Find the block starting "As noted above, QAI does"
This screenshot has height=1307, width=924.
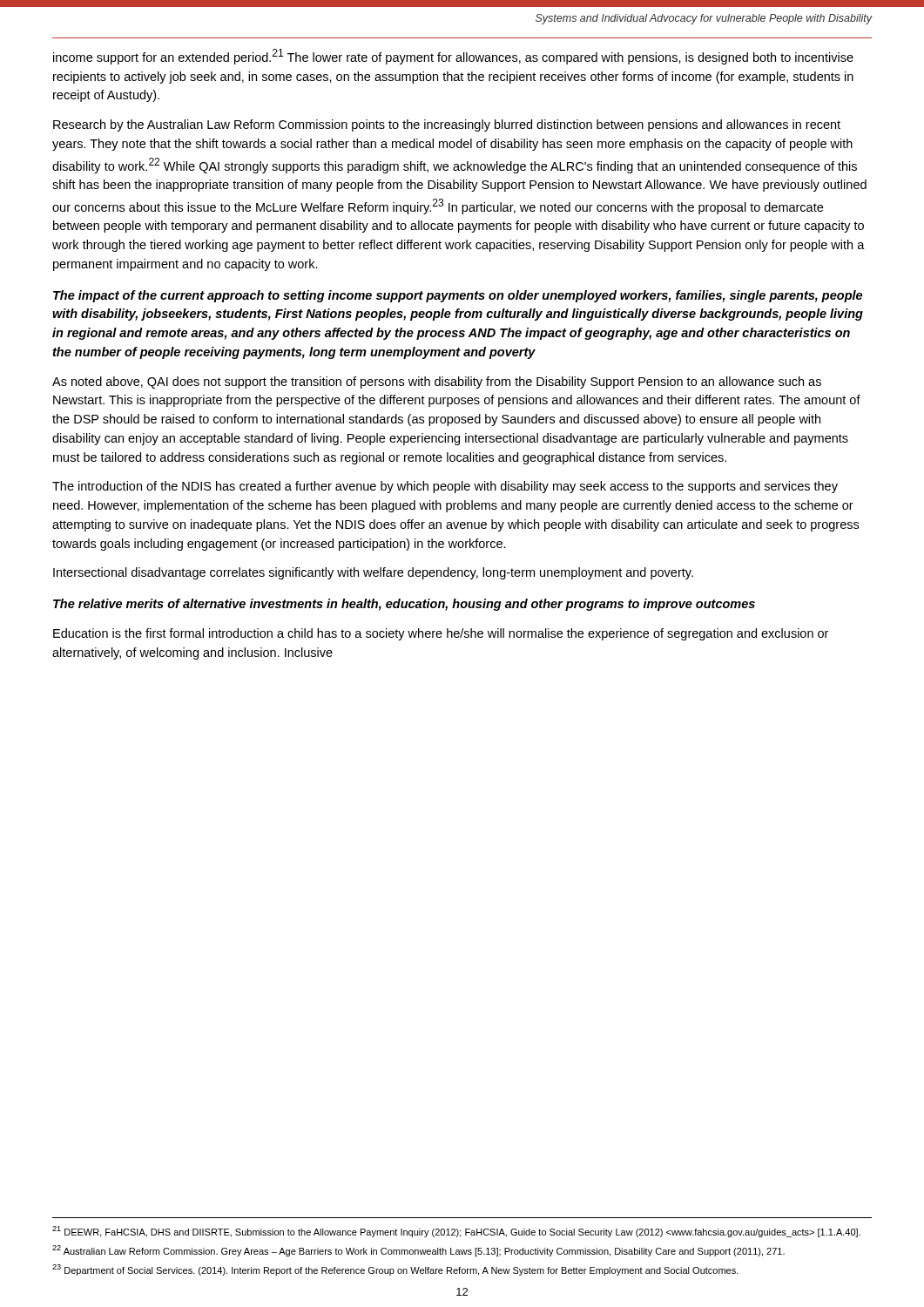[x=462, y=420]
